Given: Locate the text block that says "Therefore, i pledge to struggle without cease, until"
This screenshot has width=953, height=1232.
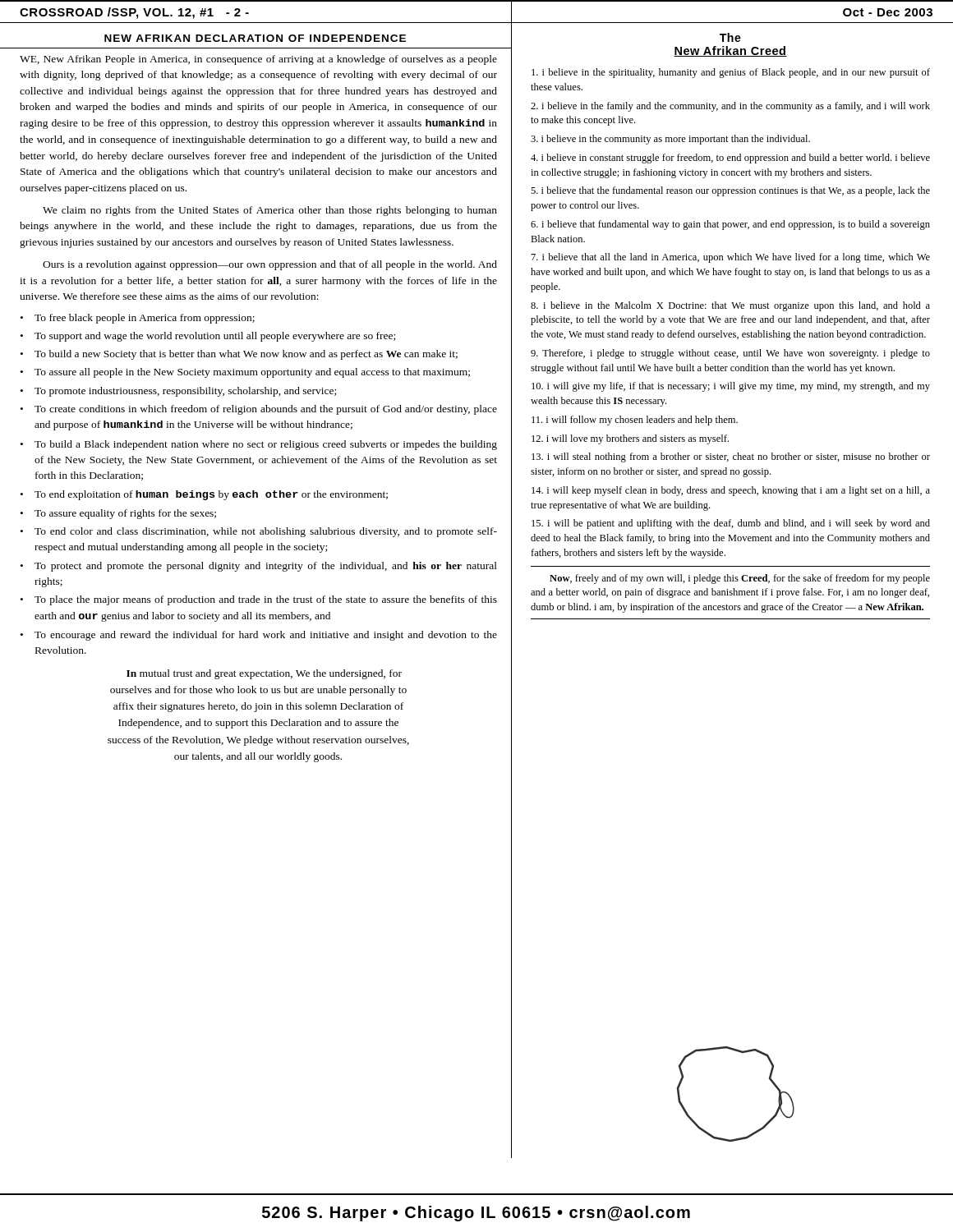Looking at the screenshot, I should point(730,361).
